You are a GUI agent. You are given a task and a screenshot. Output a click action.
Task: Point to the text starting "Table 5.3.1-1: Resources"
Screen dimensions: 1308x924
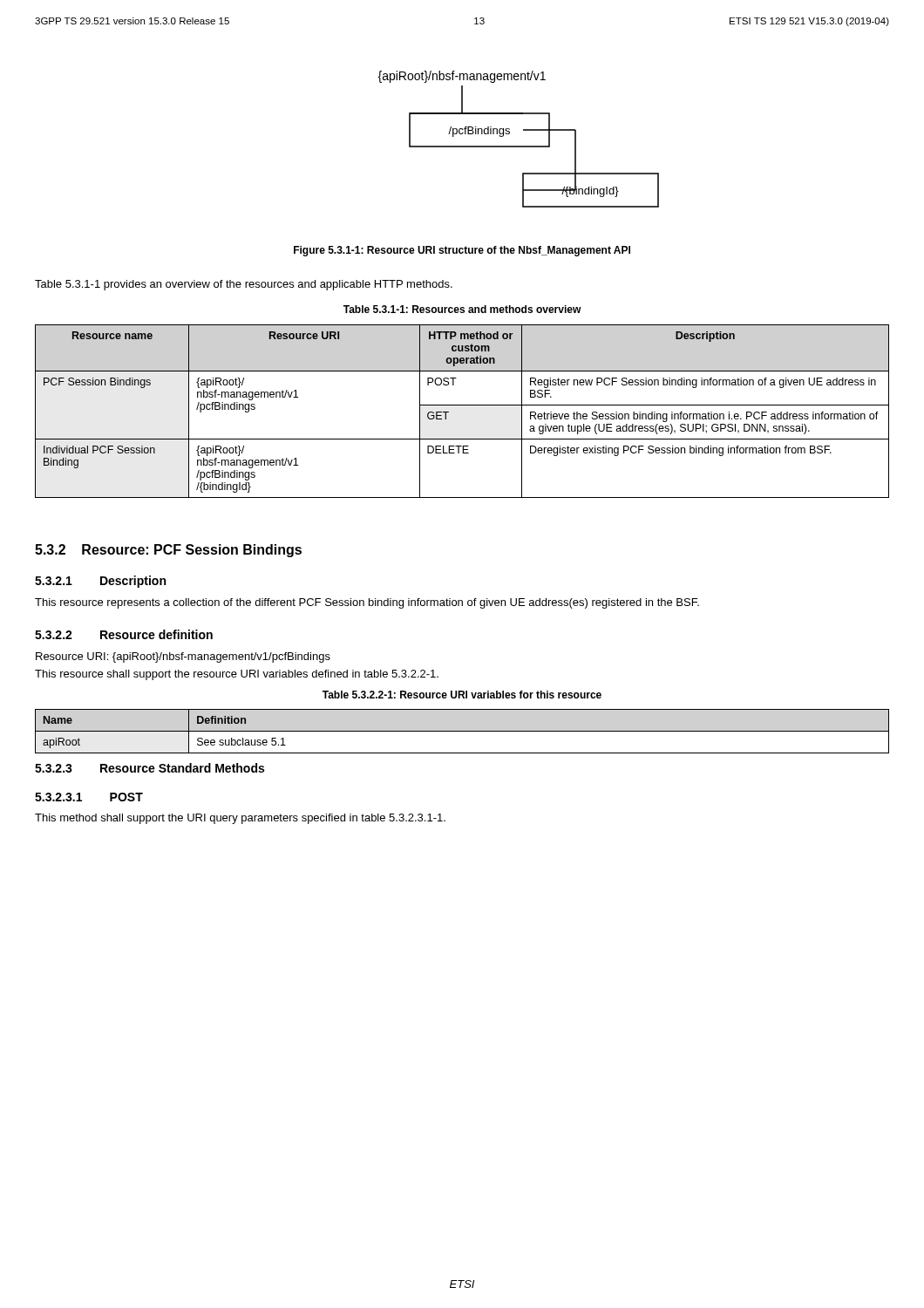pyautogui.click(x=462, y=310)
